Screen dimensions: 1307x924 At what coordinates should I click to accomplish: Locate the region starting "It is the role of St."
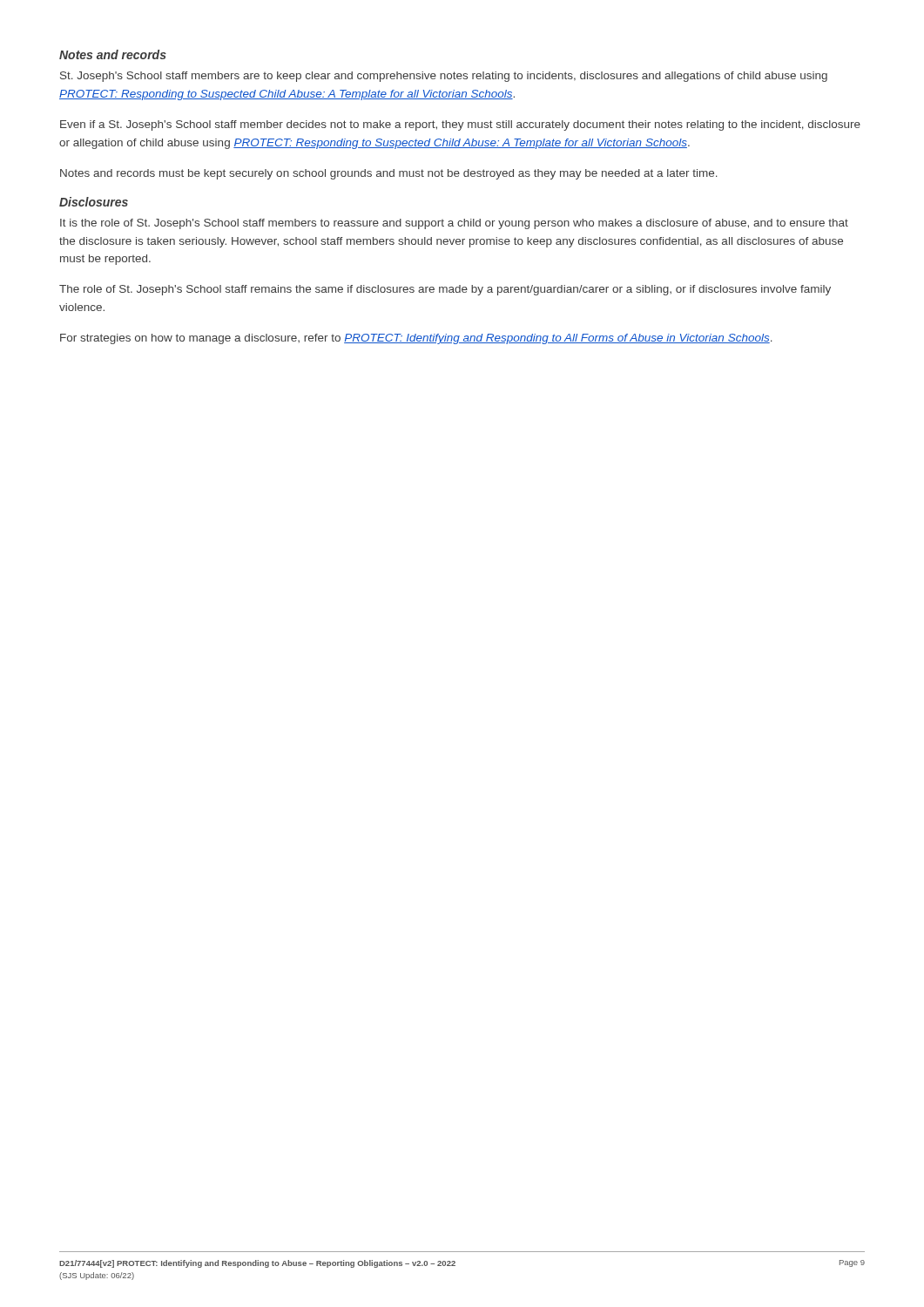(x=454, y=241)
